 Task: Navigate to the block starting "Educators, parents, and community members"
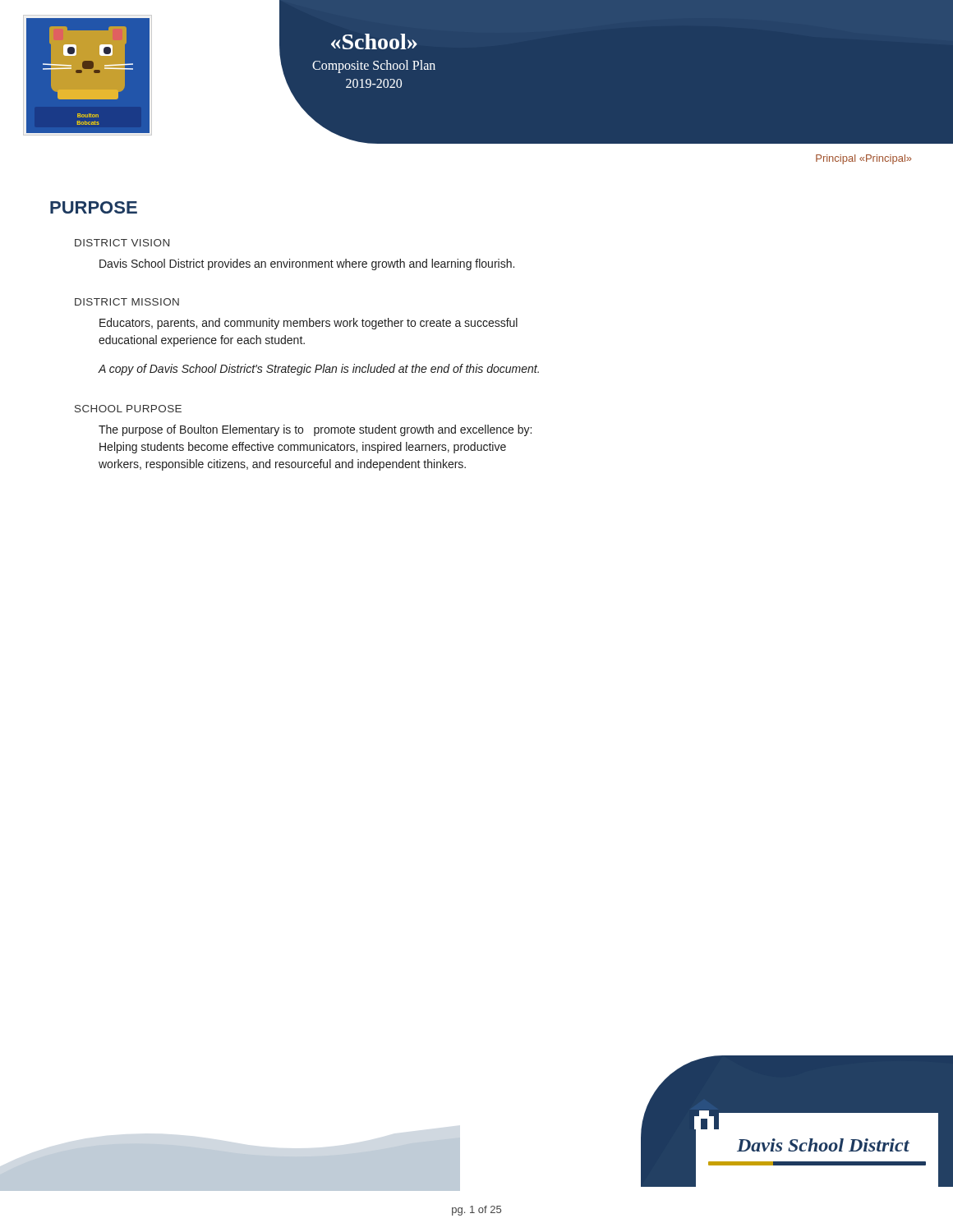click(308, 331)
